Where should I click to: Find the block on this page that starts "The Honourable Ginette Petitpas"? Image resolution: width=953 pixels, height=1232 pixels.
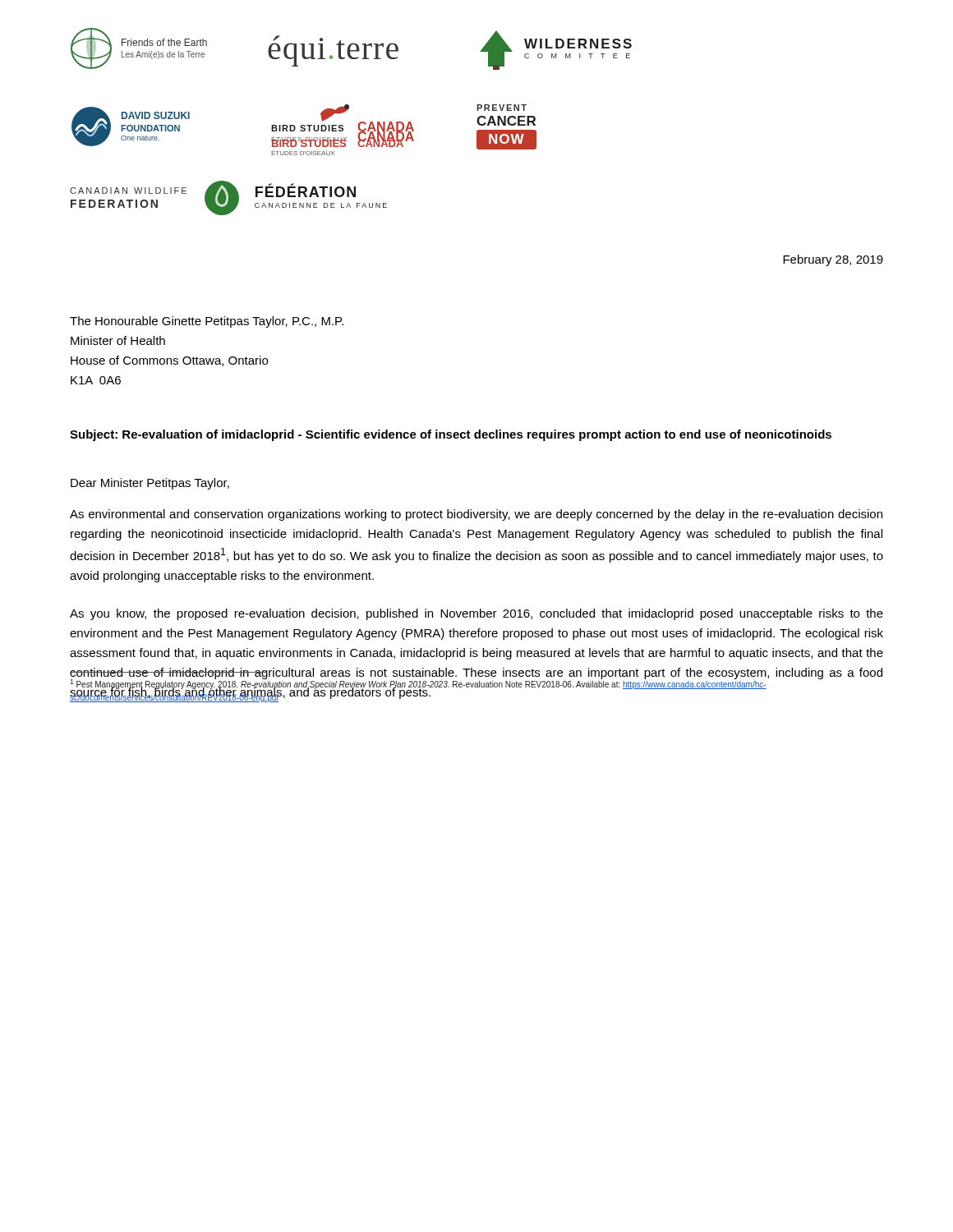pyautogui.click(x=207, y=350)
